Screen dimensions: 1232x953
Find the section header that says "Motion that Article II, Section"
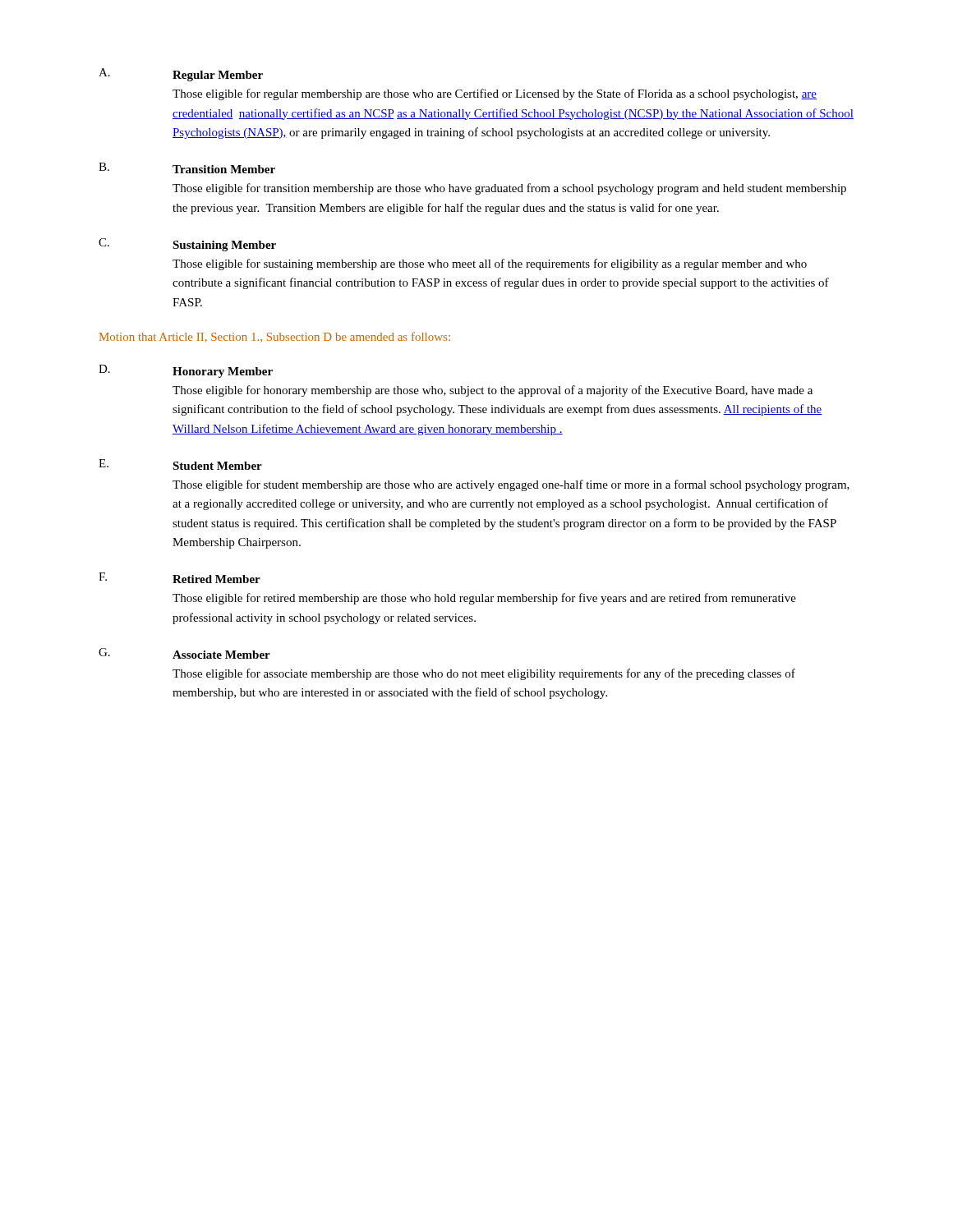[x=275, y=337]
